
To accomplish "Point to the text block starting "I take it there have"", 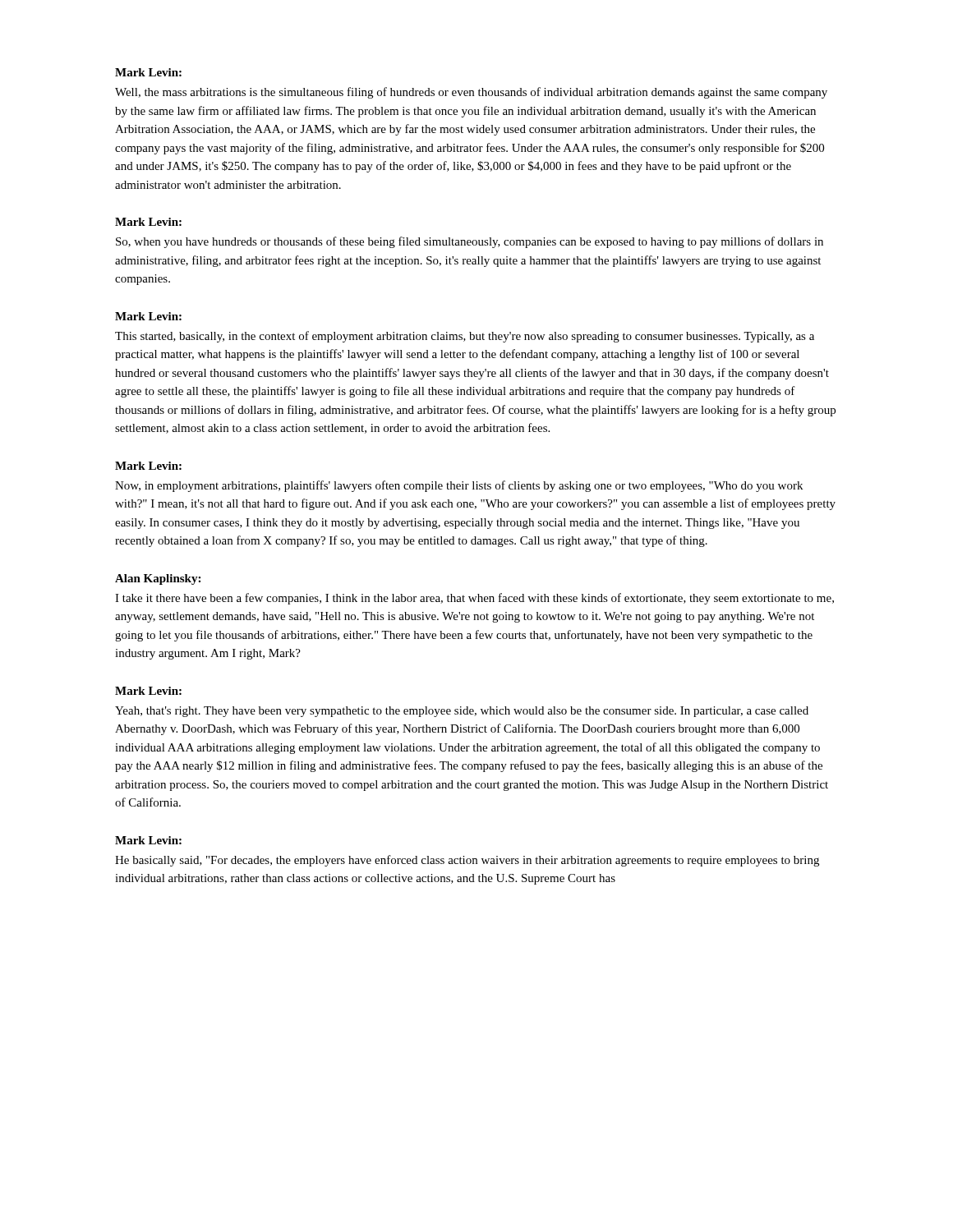I will (476, 625).
